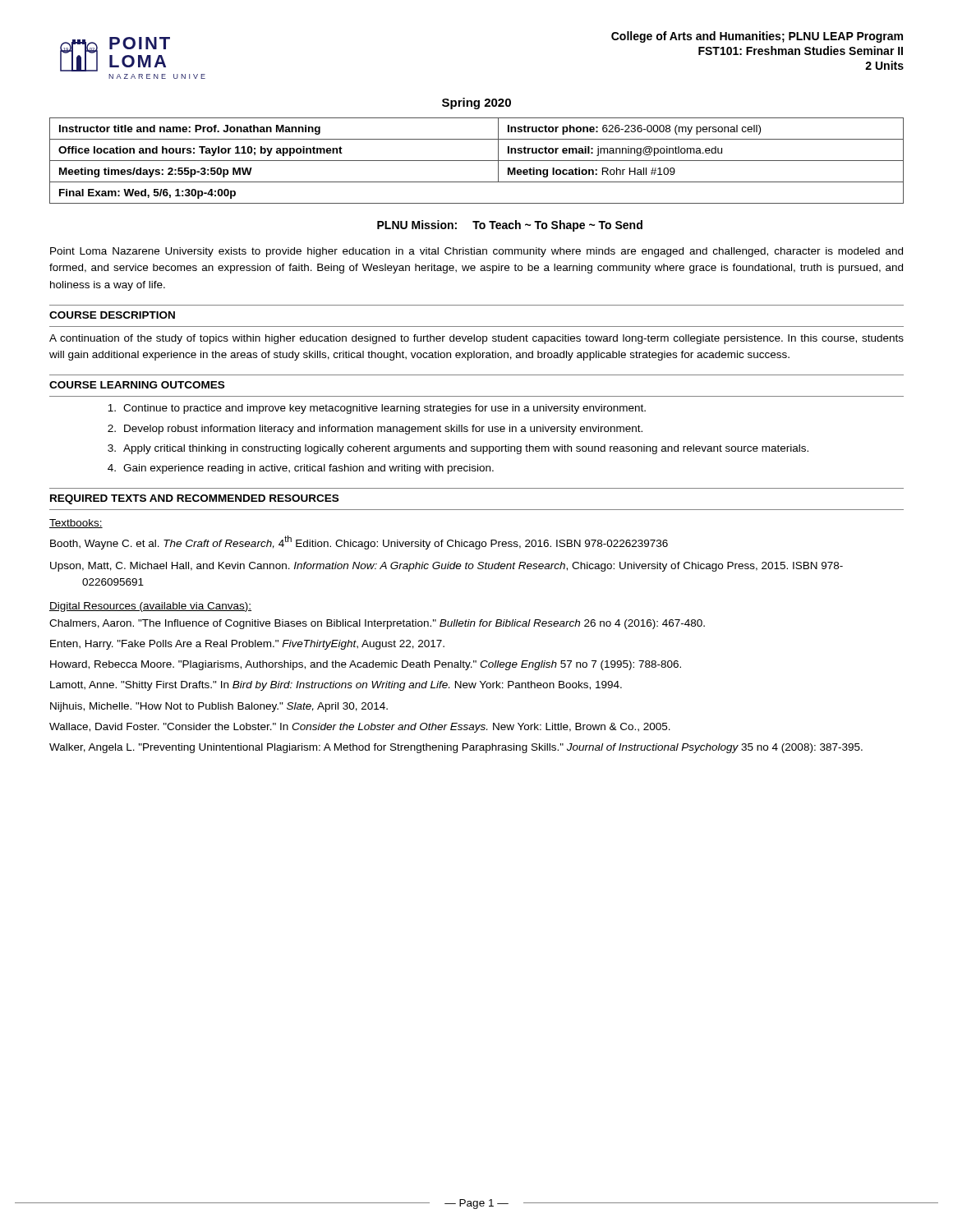Select the block starting "4. Gain experience reading in active, critical"

click(296, 468)
